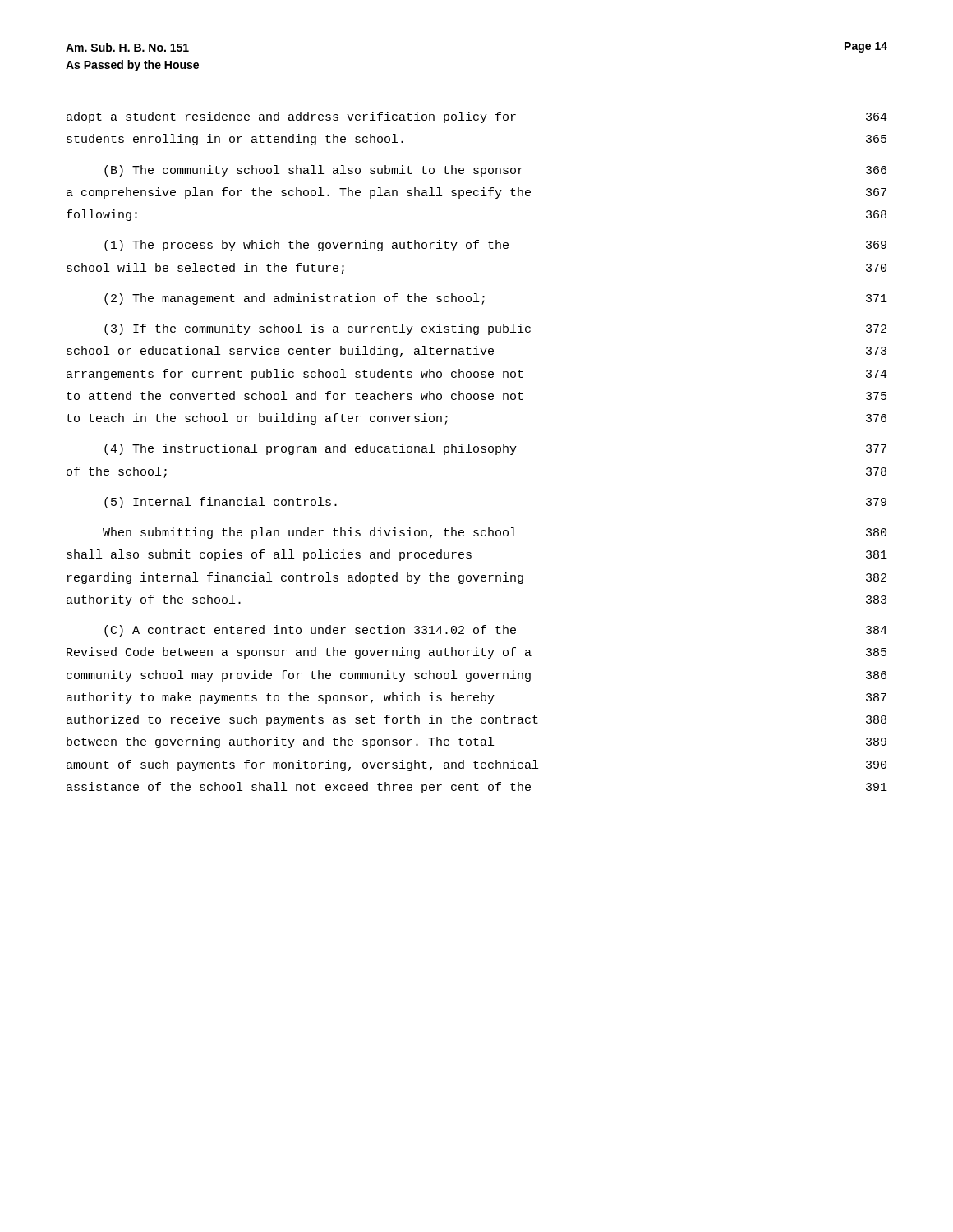Click the passage that begins "between the governing authority and"
Viewport: 953px width, 1232px height.
(476, 743)
